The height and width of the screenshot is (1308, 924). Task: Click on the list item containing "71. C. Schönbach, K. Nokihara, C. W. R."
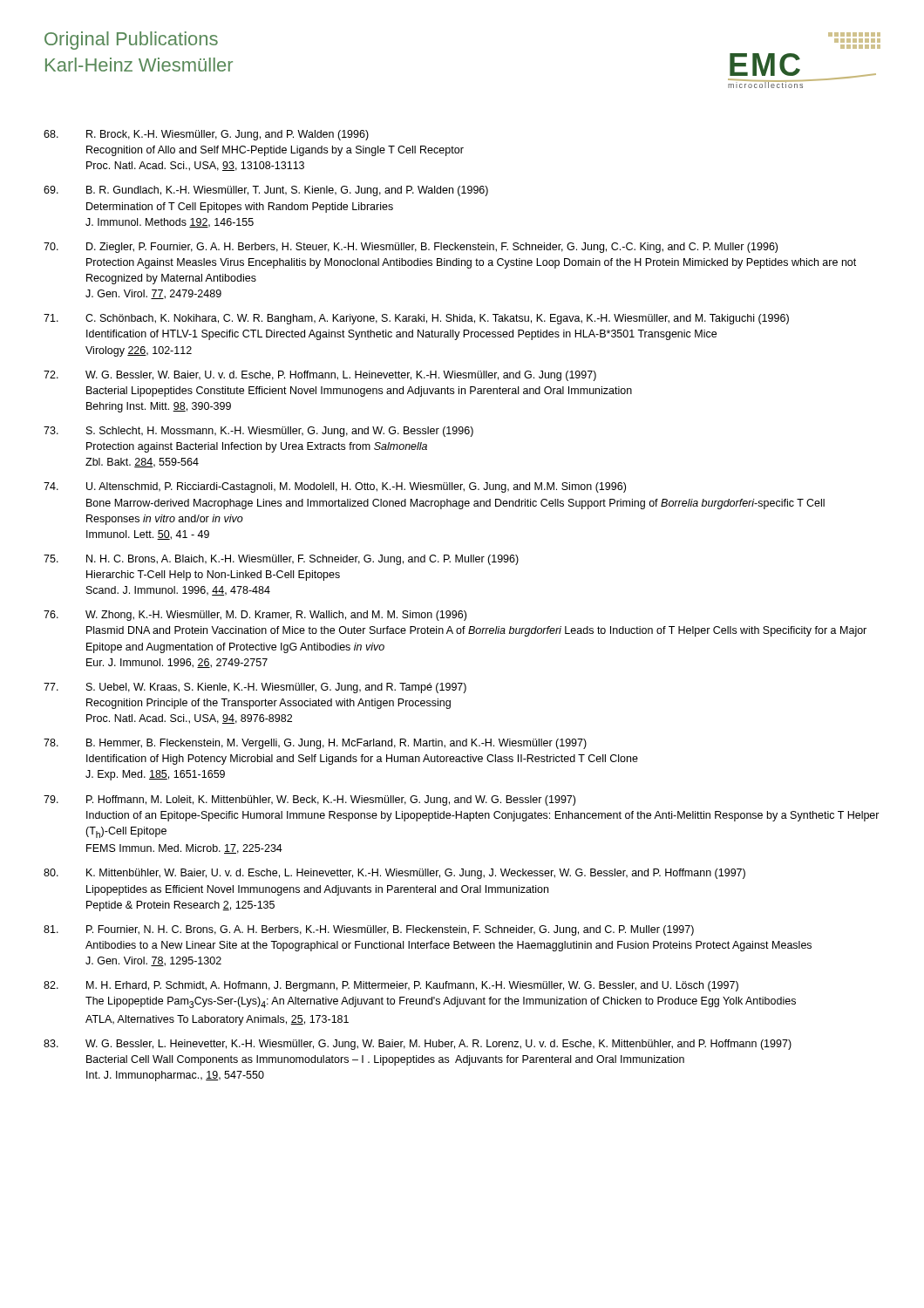coord(462,334)
